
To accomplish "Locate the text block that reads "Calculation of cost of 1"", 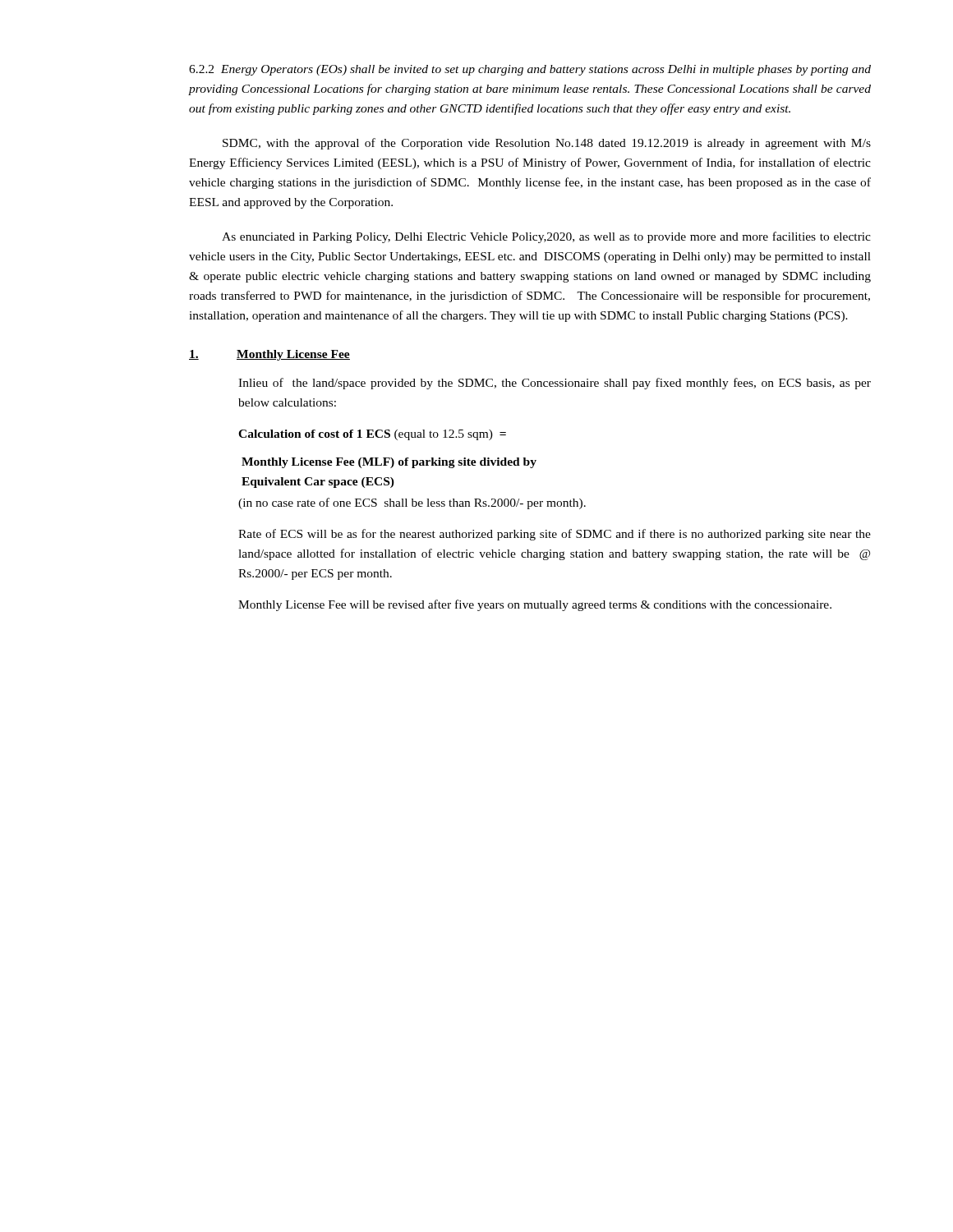I will (372, 433).
